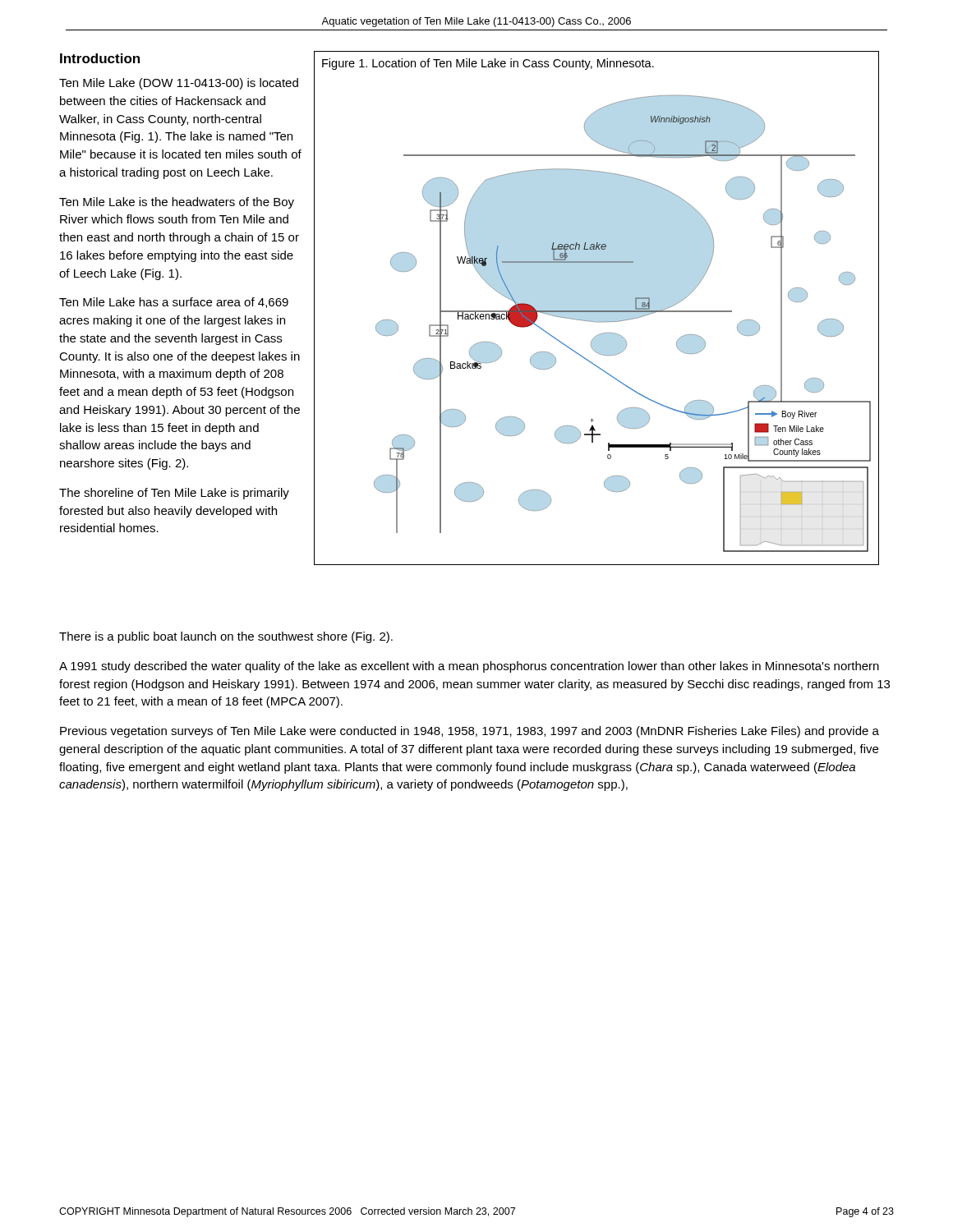Image resolution: width=953 pixels, height=1232 pixels.
Task: Find the text block that reads "A 1991 study described the"
Action: click(x=475, y=683)
